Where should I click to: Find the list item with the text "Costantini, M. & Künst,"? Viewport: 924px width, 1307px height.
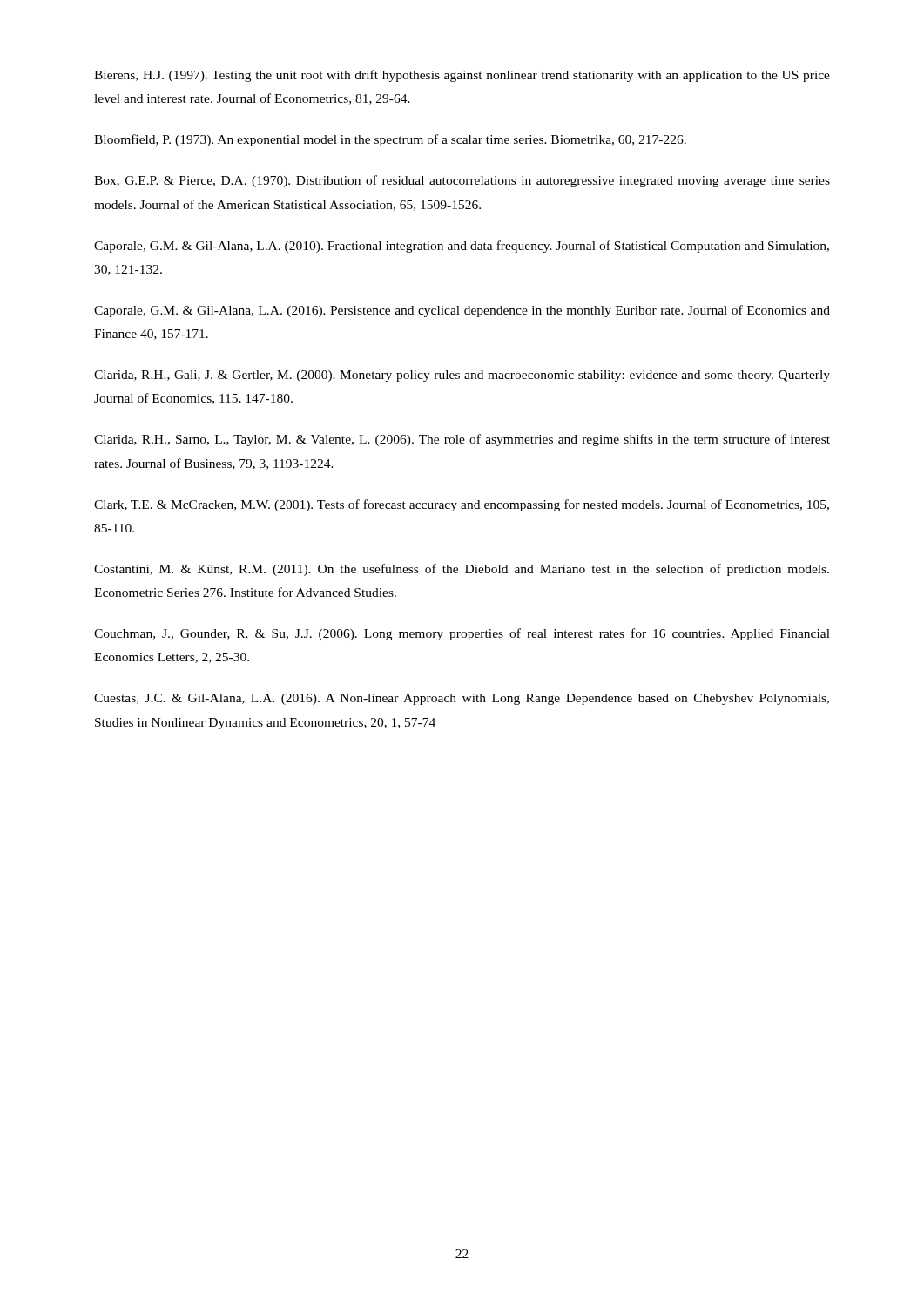[462, 580]
